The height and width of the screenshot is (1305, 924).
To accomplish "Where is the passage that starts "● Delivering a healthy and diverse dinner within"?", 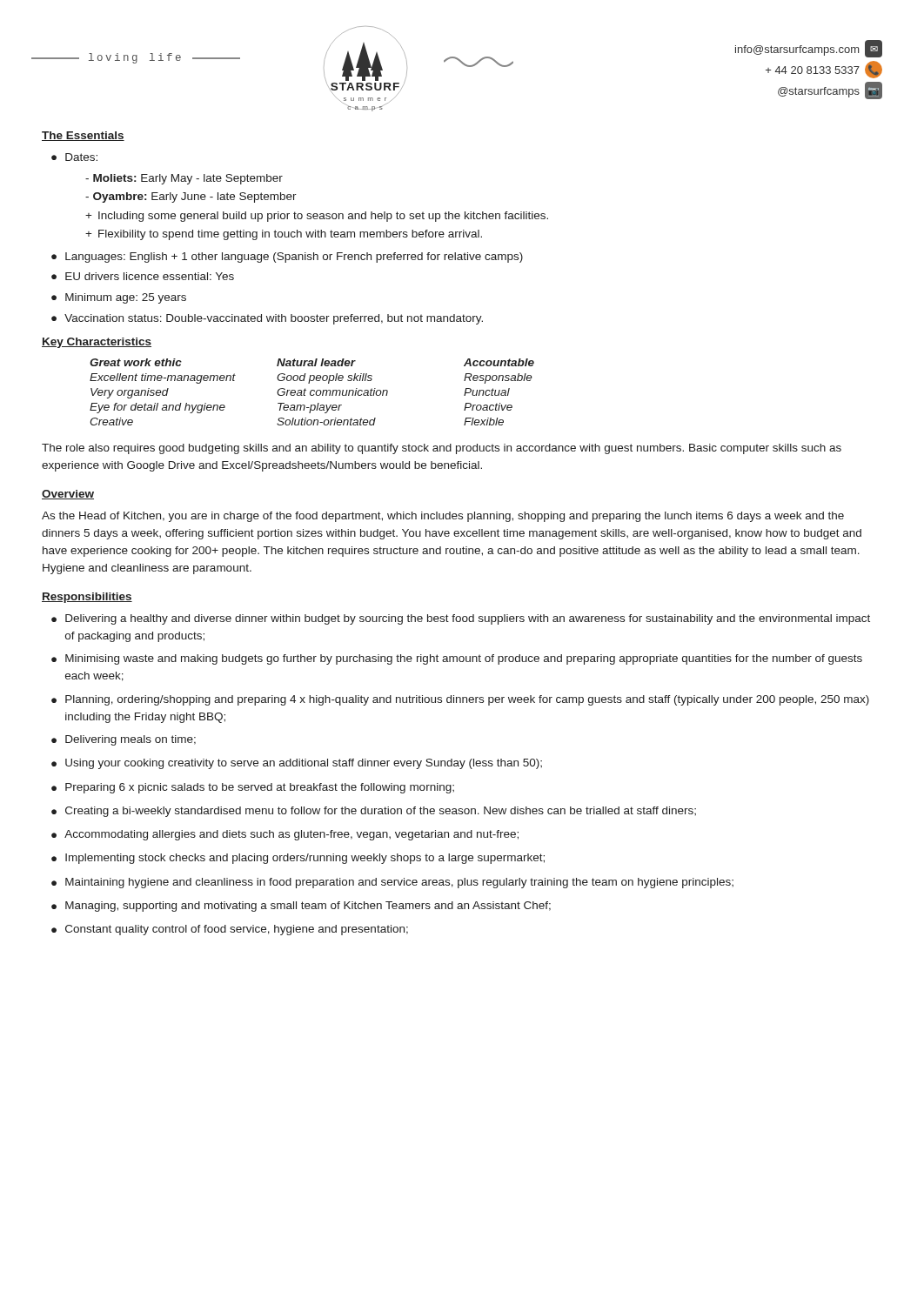I will click(466, 627).
